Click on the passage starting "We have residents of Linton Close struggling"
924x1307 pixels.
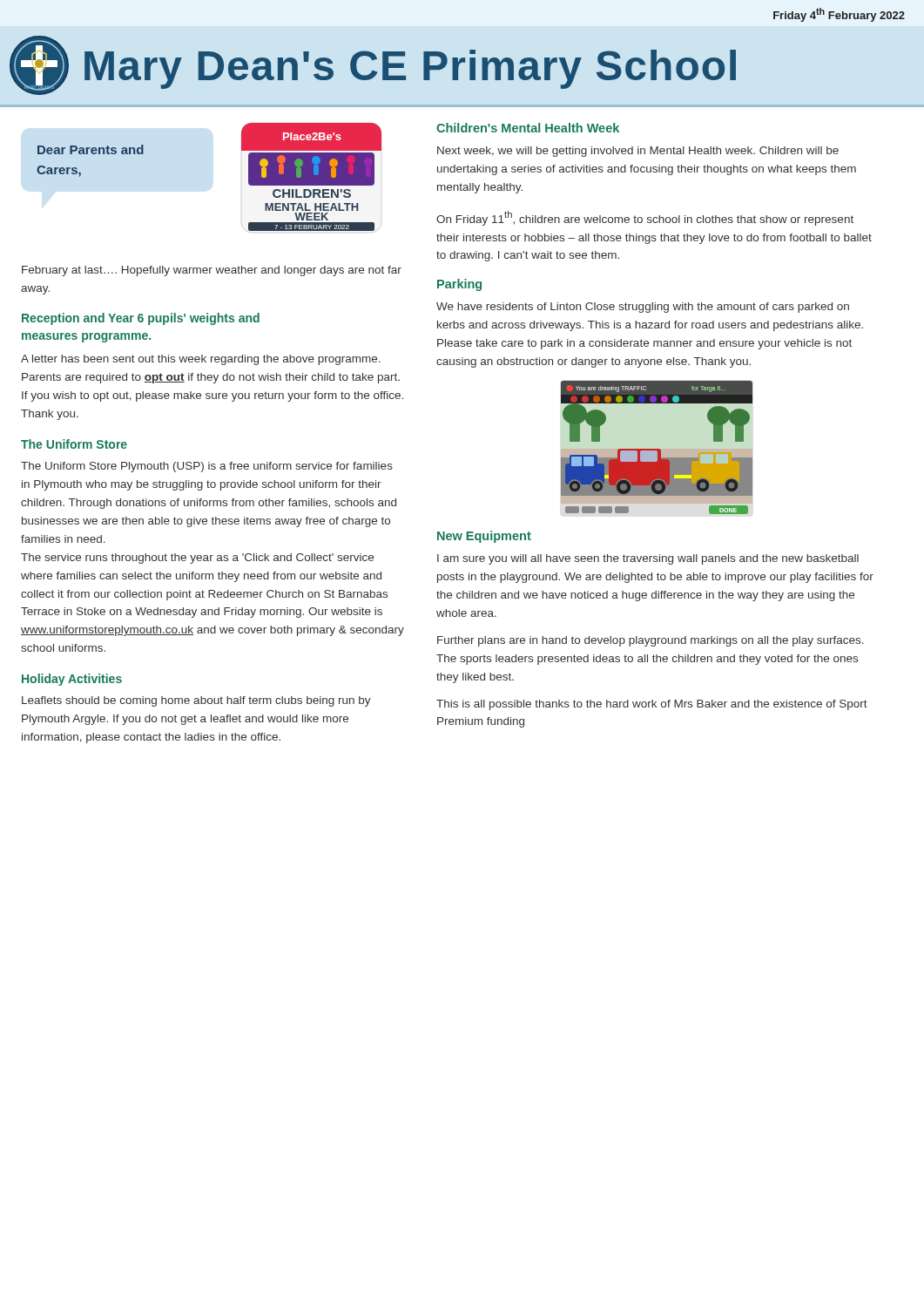650,334
